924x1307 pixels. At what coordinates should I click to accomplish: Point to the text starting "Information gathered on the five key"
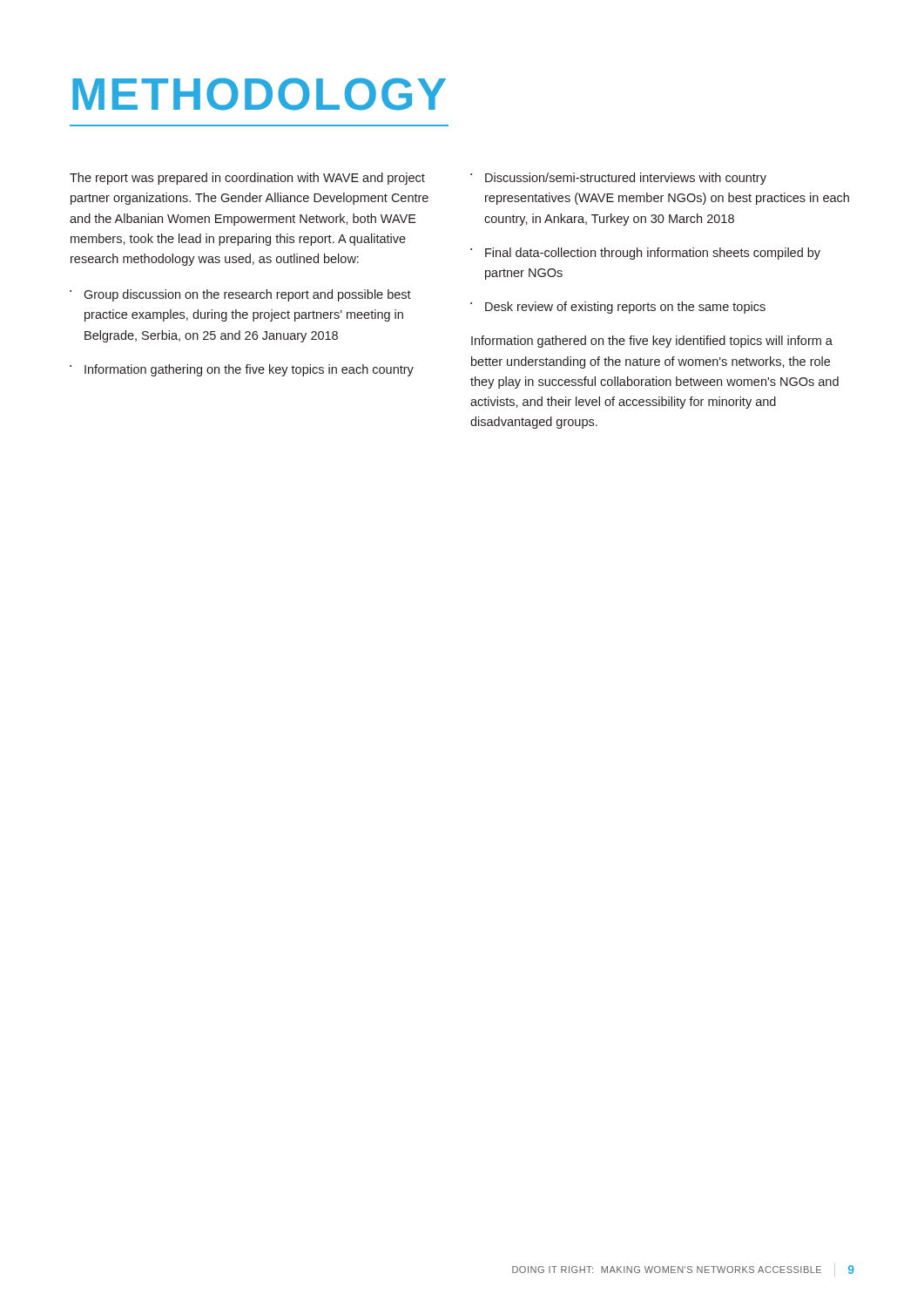tap(655, 381)
